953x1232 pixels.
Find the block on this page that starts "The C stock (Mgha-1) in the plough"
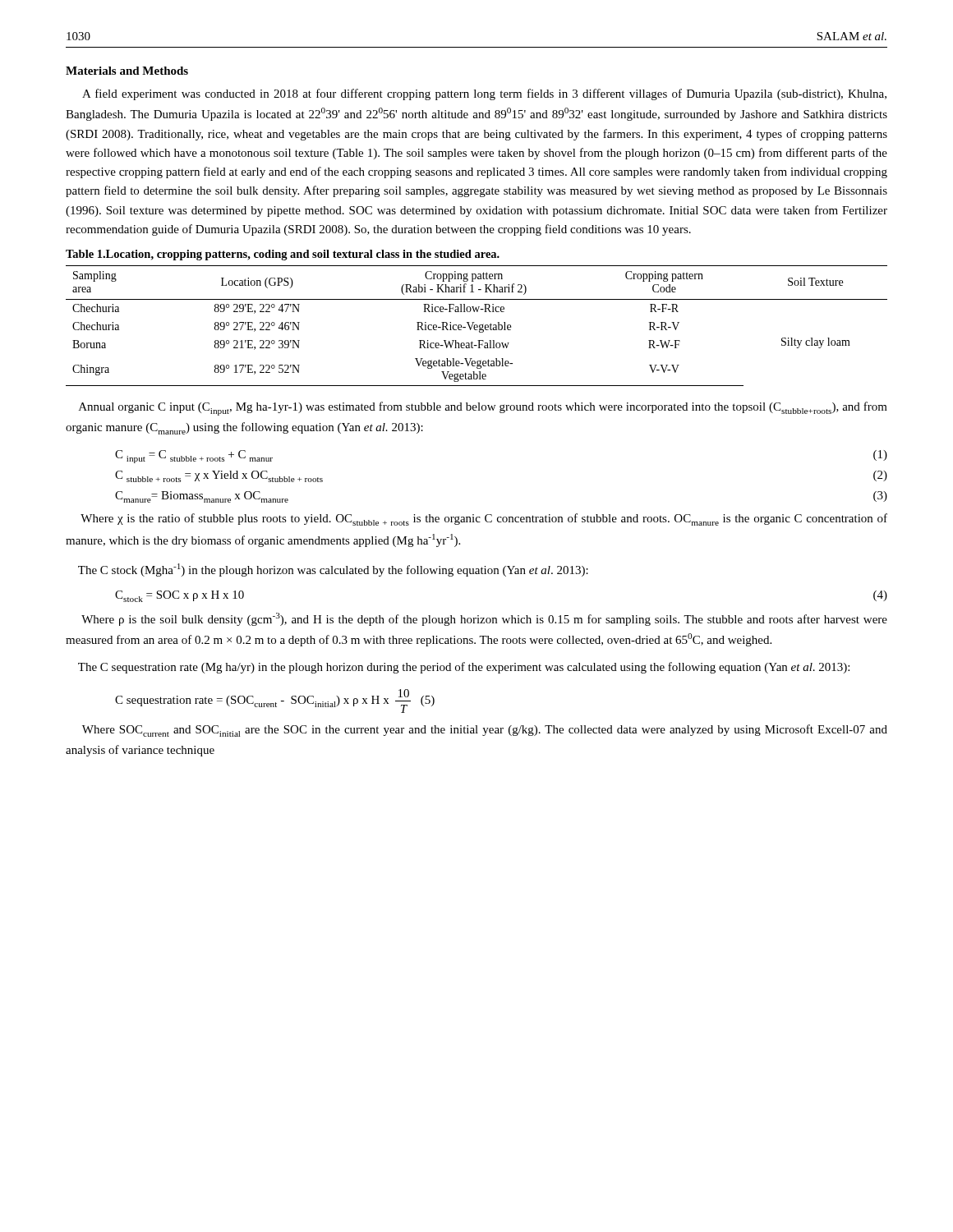coord(327,568)
